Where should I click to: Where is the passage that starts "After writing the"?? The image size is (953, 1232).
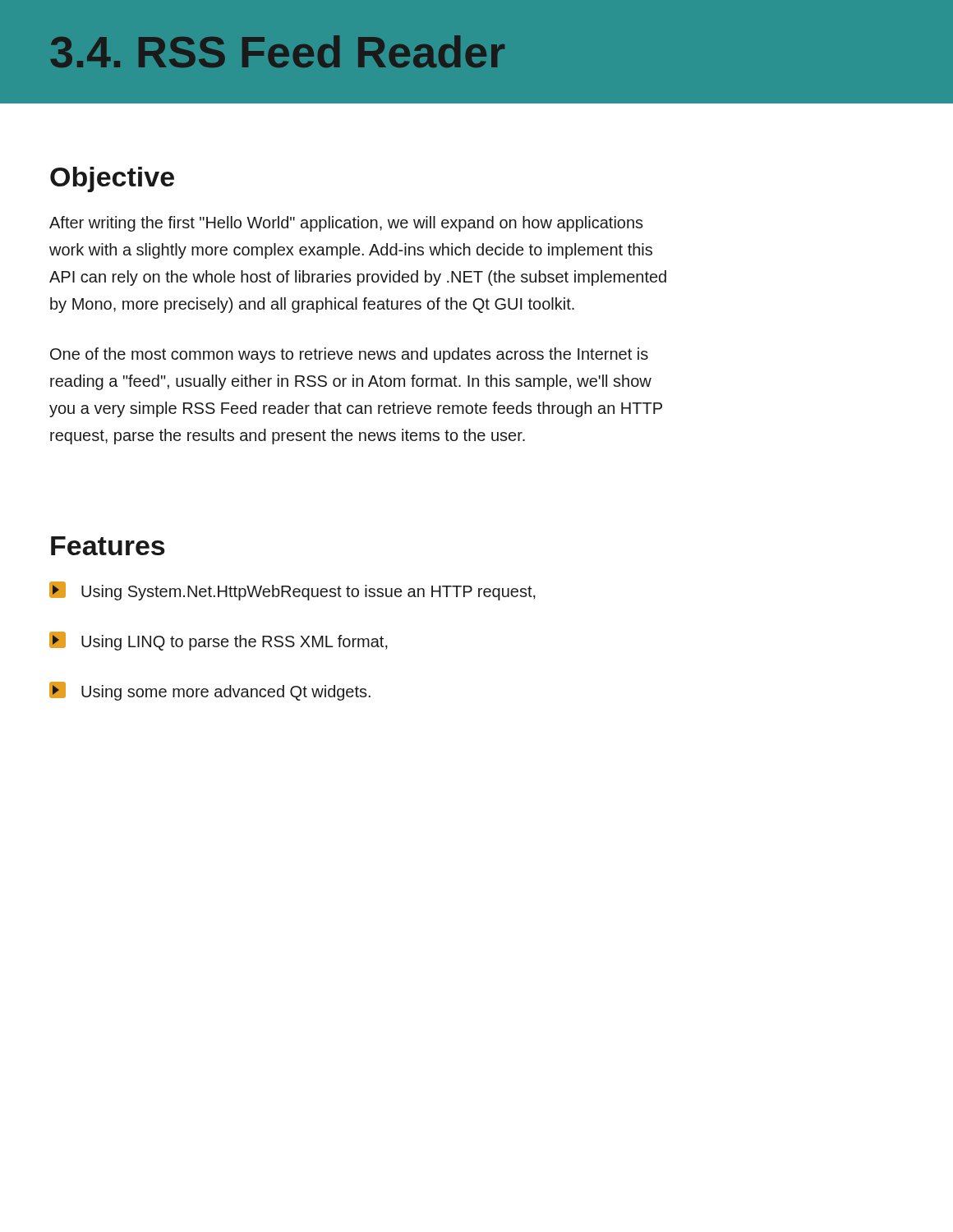coord(361,264)
